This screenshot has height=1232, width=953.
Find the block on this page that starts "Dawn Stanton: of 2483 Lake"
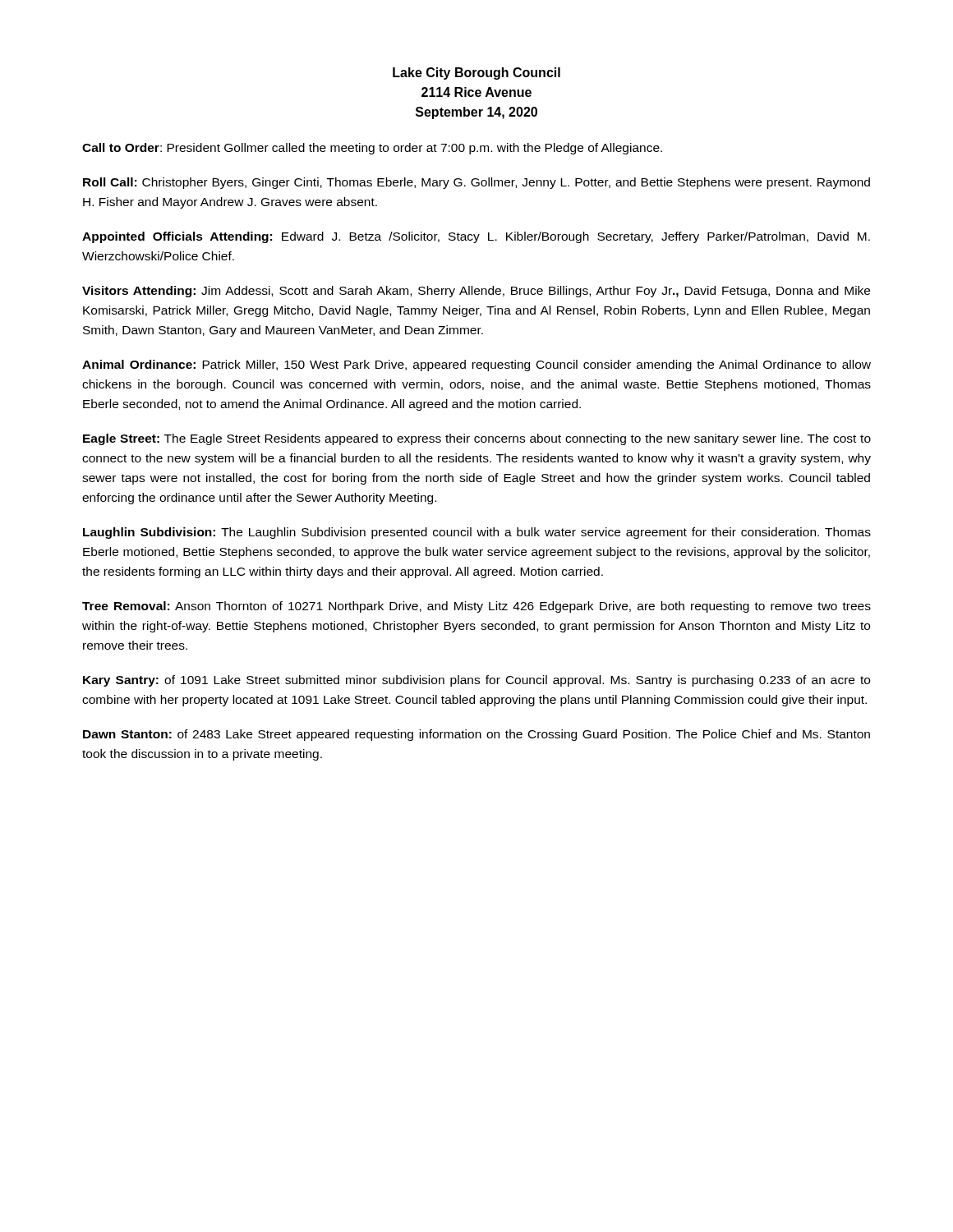[x=476, y=744]
